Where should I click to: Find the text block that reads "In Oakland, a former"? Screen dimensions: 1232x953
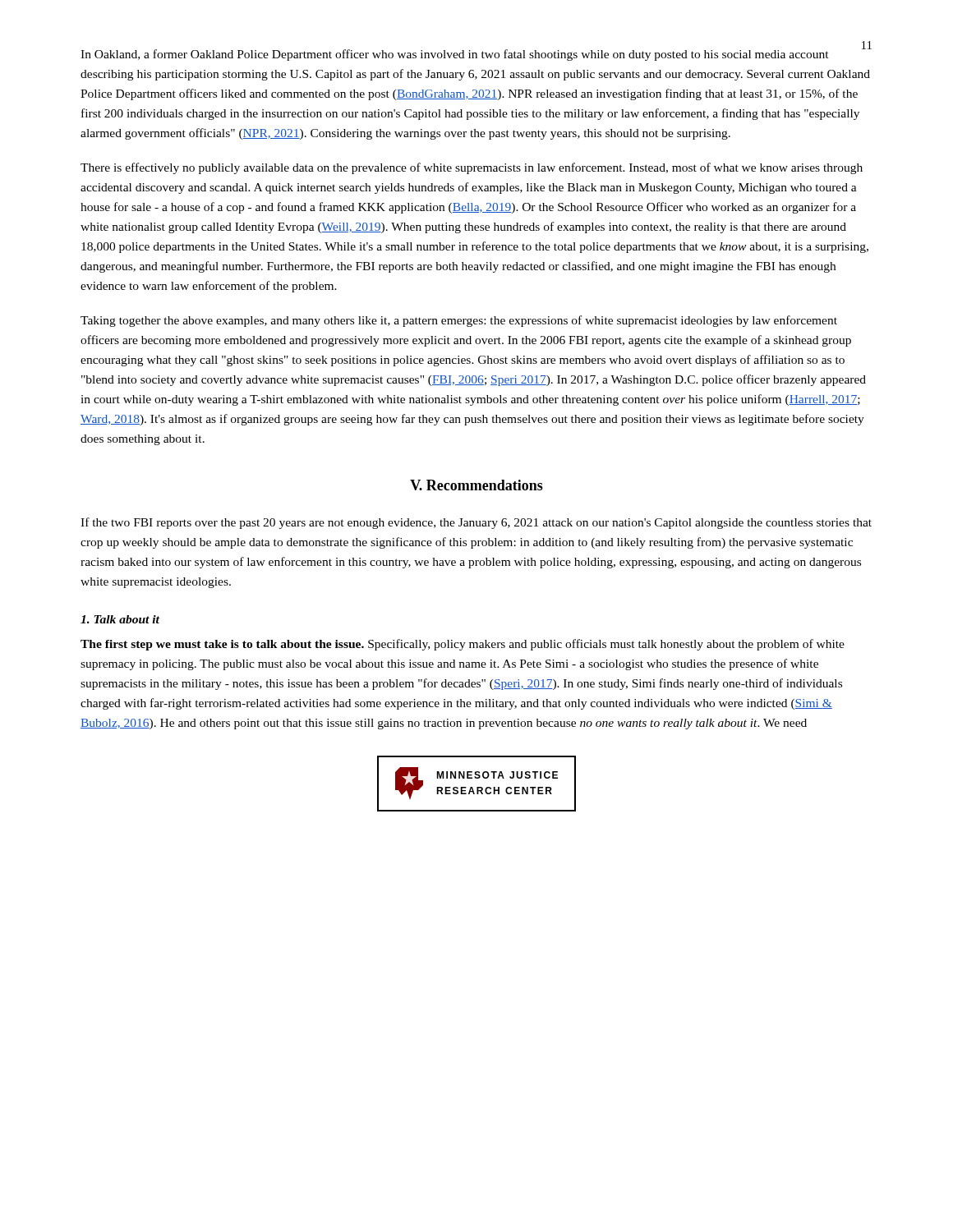(x=476, y=94)
